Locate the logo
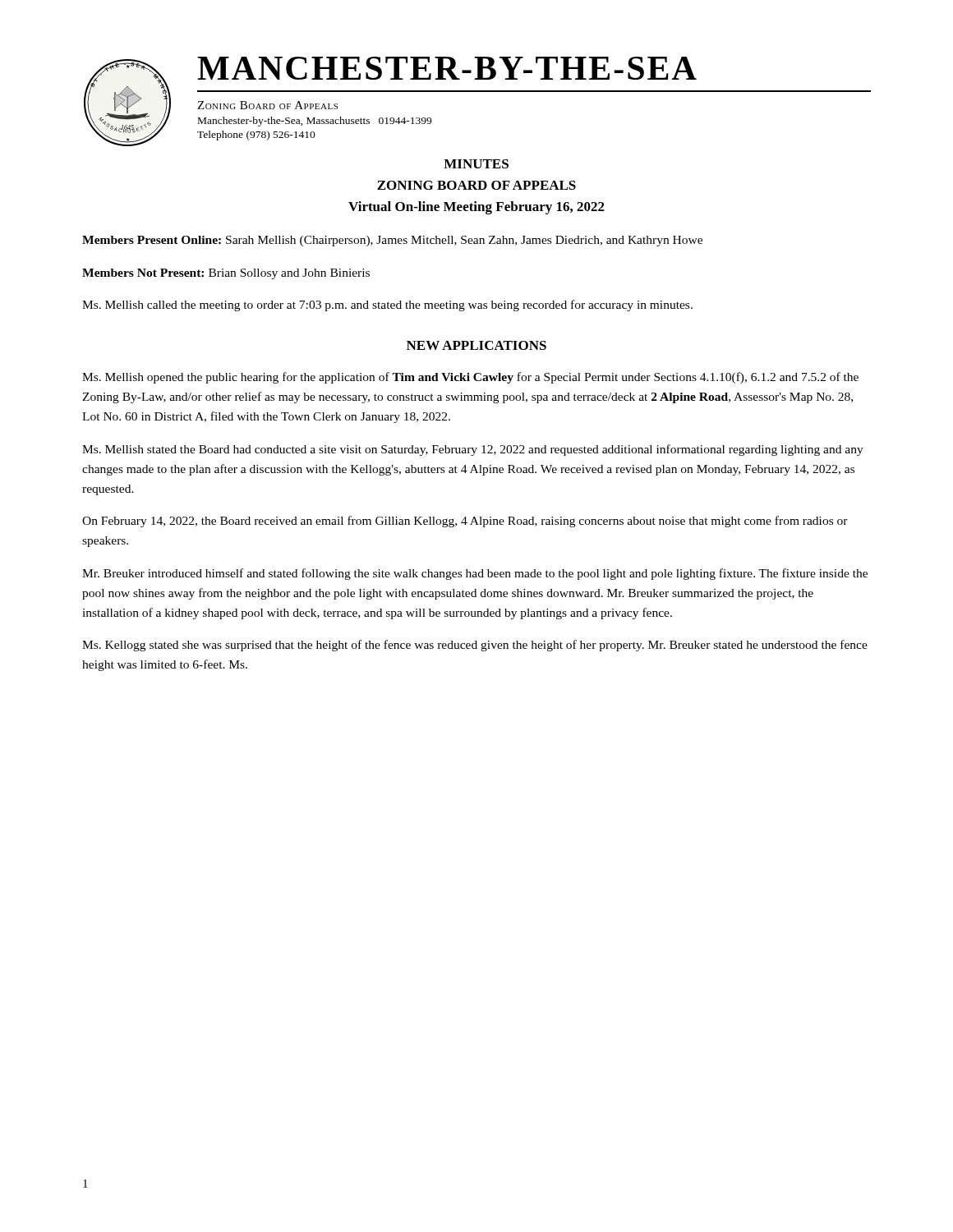 coord(127,103)
